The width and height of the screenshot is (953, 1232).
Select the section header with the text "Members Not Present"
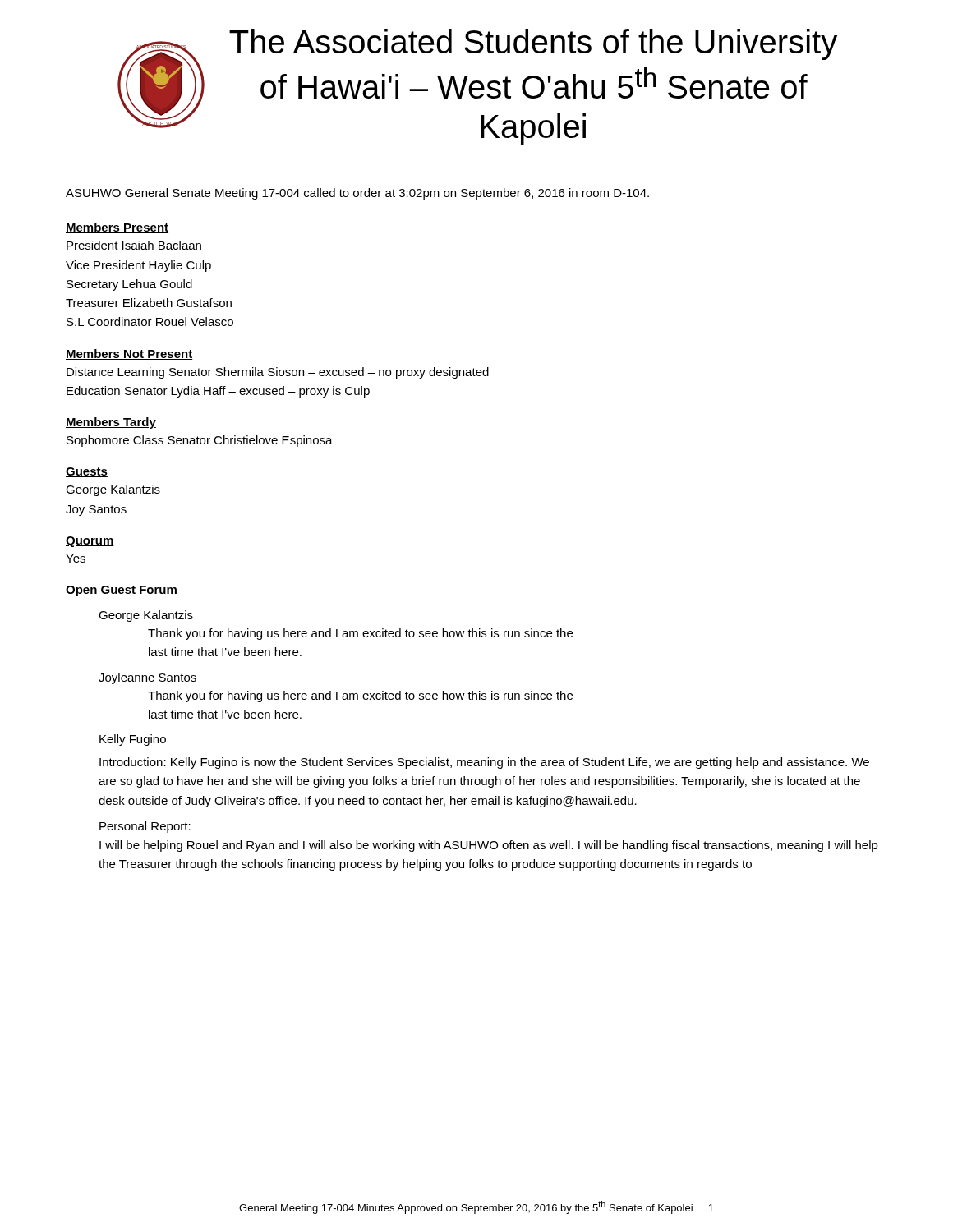(x=129, y=353)
